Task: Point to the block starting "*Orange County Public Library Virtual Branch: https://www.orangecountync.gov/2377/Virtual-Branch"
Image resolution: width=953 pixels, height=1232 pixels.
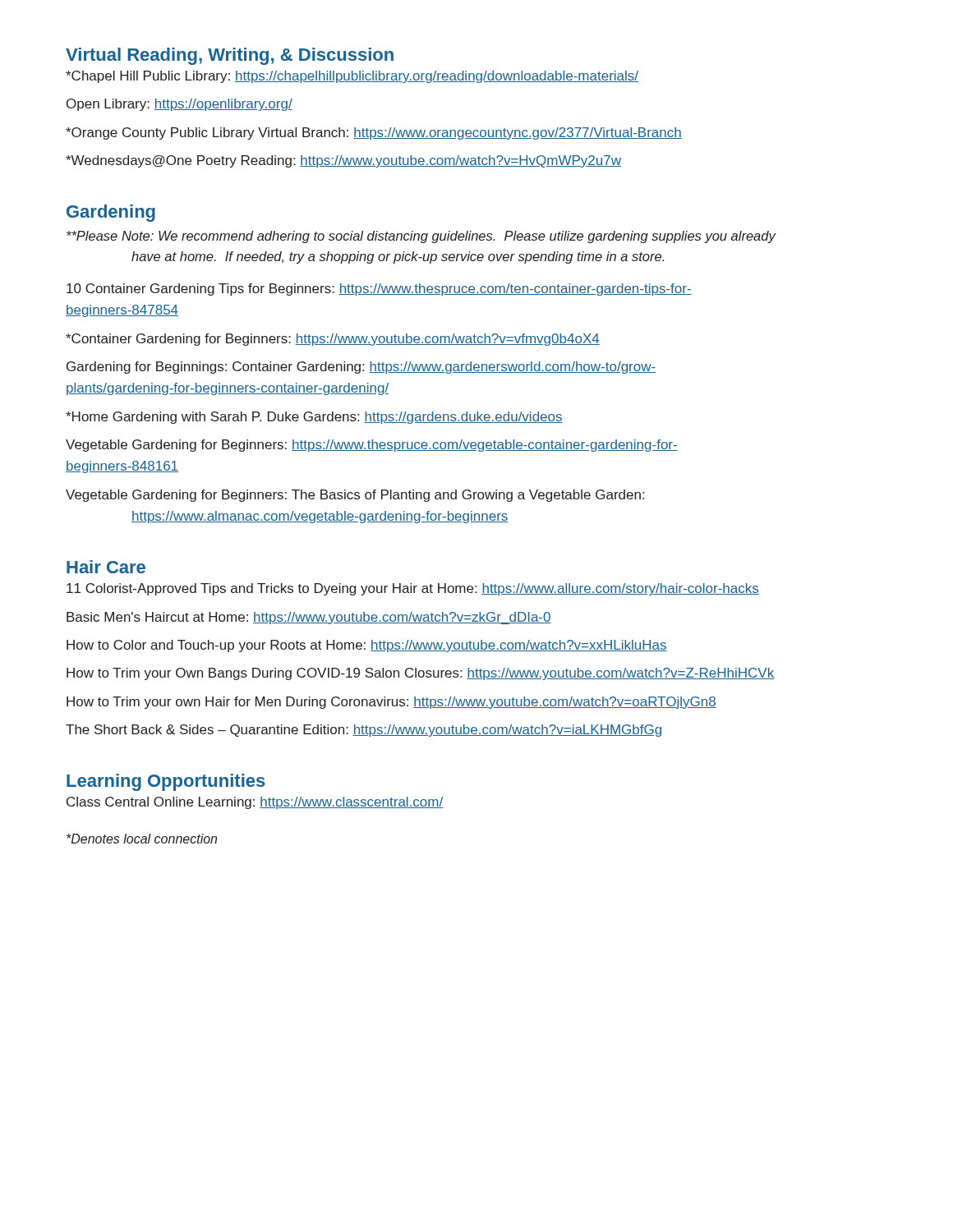Action: click(374, 132)
